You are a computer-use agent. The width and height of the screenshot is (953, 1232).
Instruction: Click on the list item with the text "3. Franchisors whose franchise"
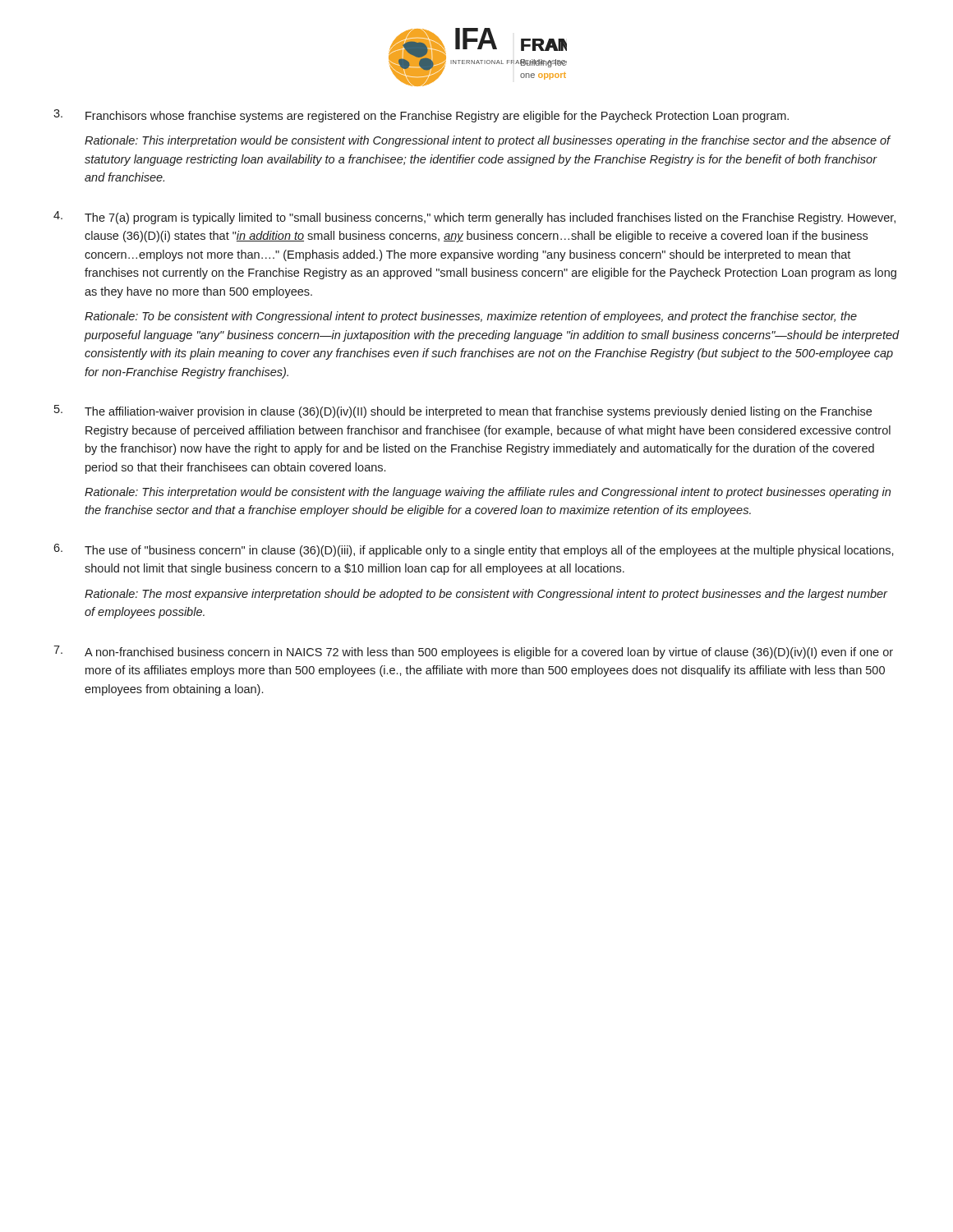[476, 150]
